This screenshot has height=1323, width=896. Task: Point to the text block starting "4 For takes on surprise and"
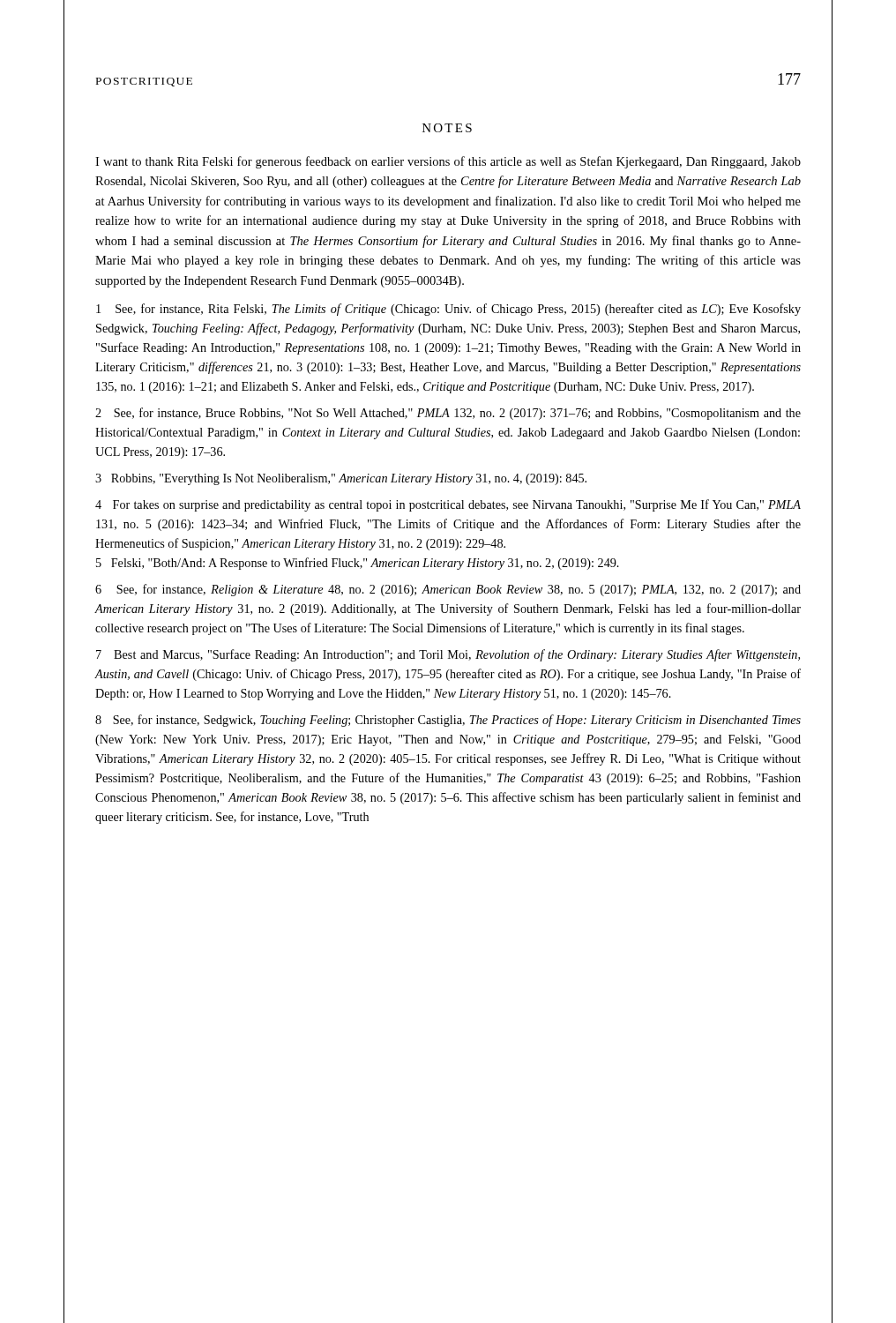448,534
